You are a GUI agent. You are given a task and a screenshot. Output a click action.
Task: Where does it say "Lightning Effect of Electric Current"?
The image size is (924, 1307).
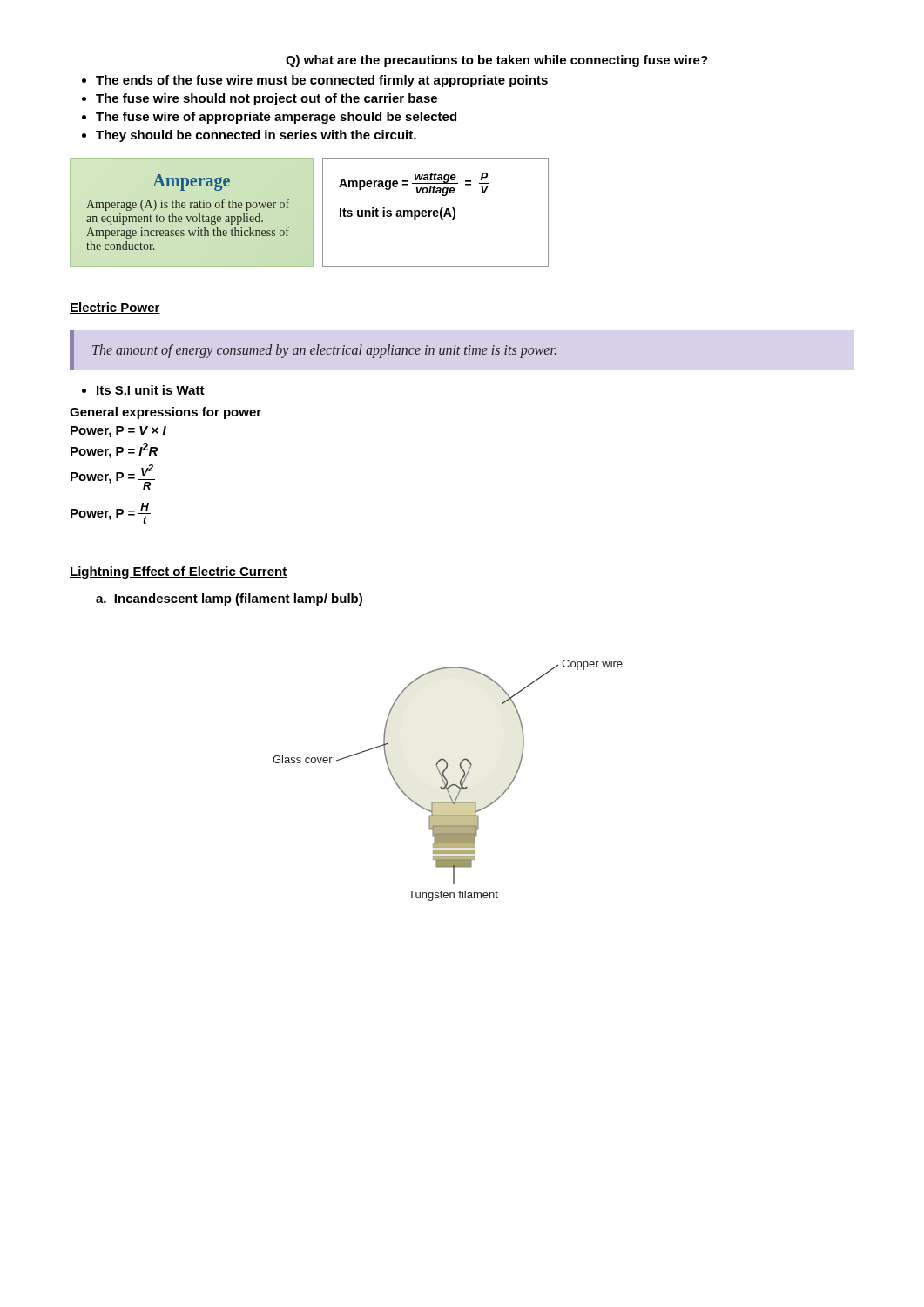(x=178, y=571)
